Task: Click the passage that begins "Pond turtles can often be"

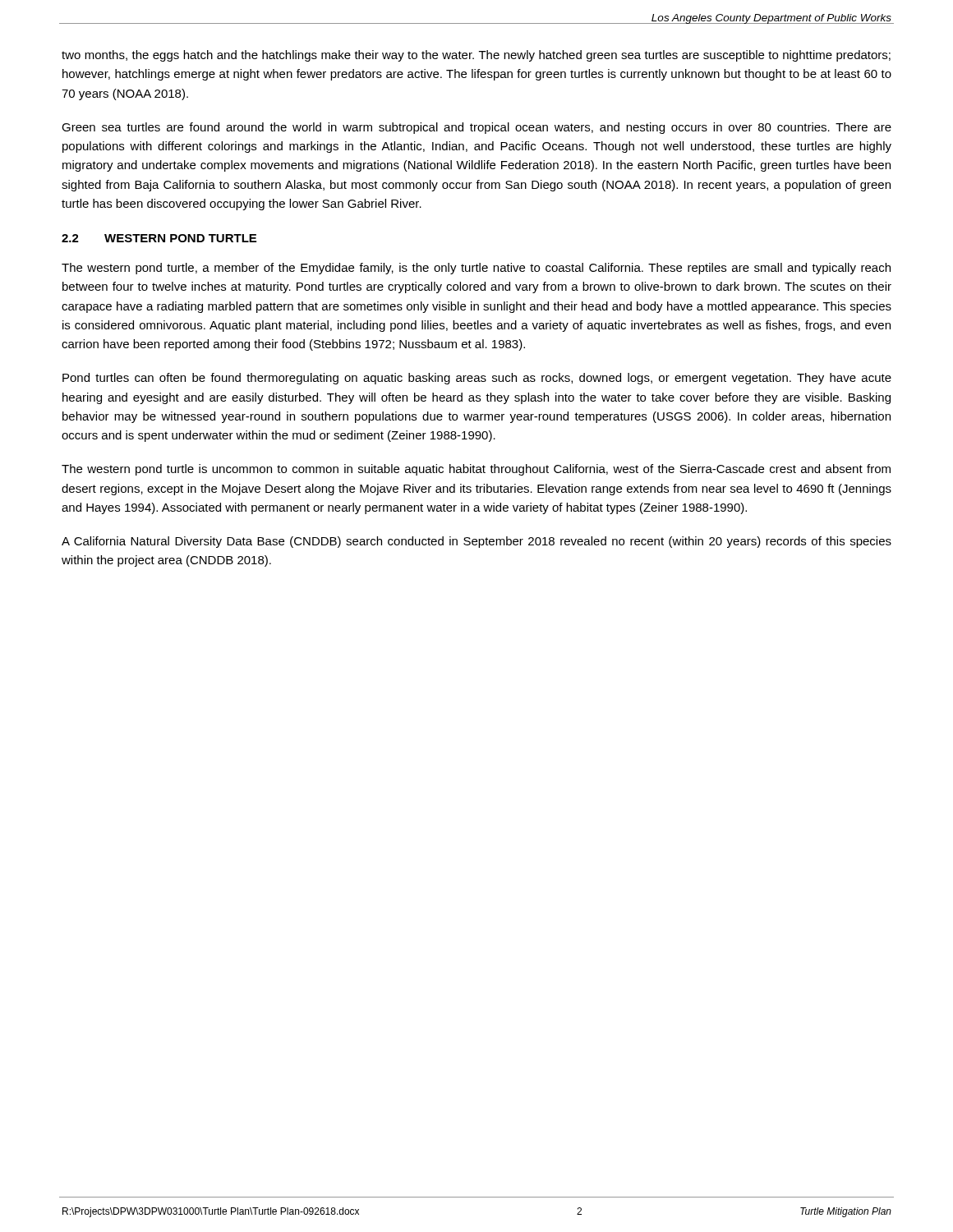Action: pyautogui.click(x=476, y=406)
